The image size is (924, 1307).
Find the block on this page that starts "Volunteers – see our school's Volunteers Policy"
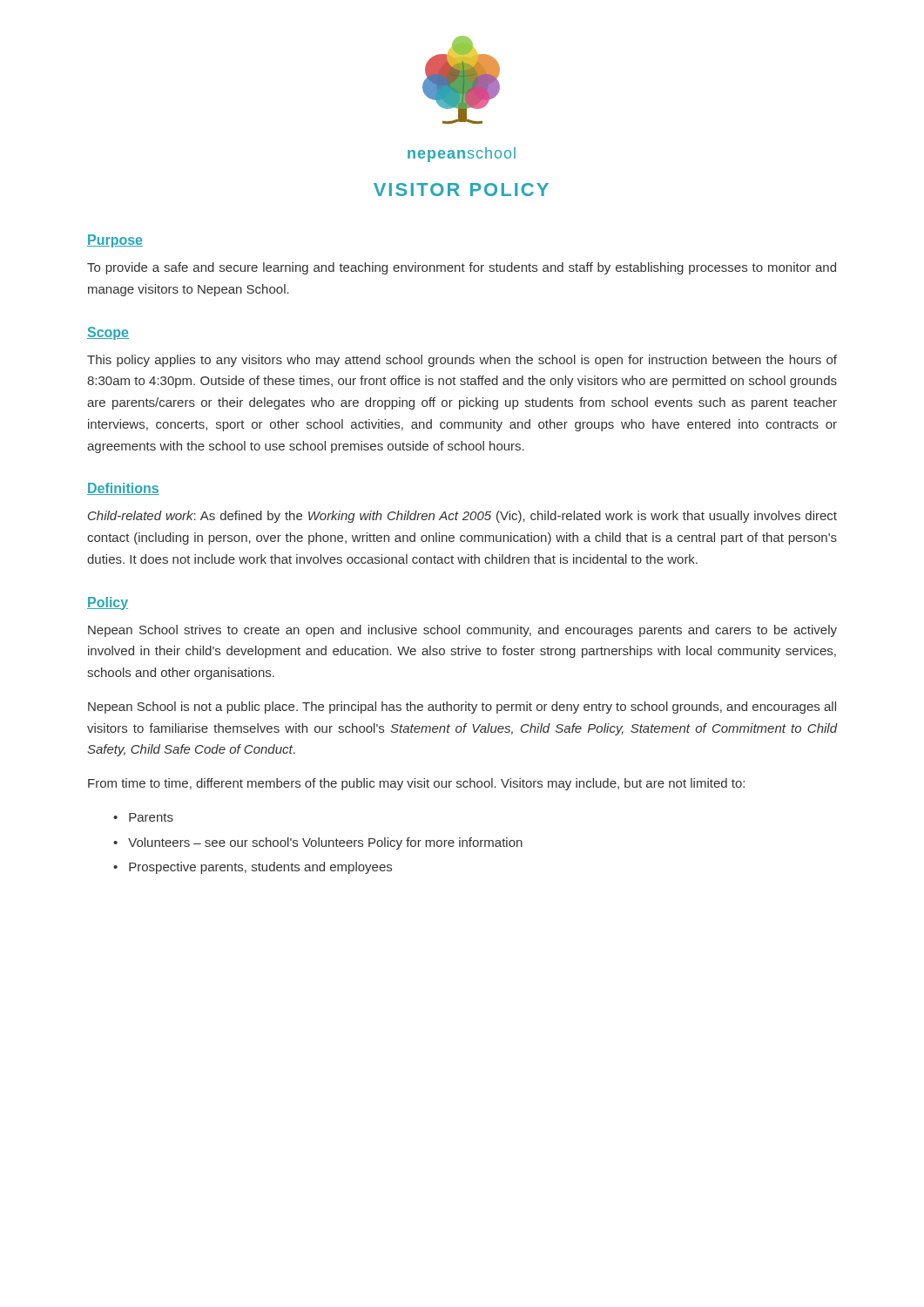(x=326, y=842)
